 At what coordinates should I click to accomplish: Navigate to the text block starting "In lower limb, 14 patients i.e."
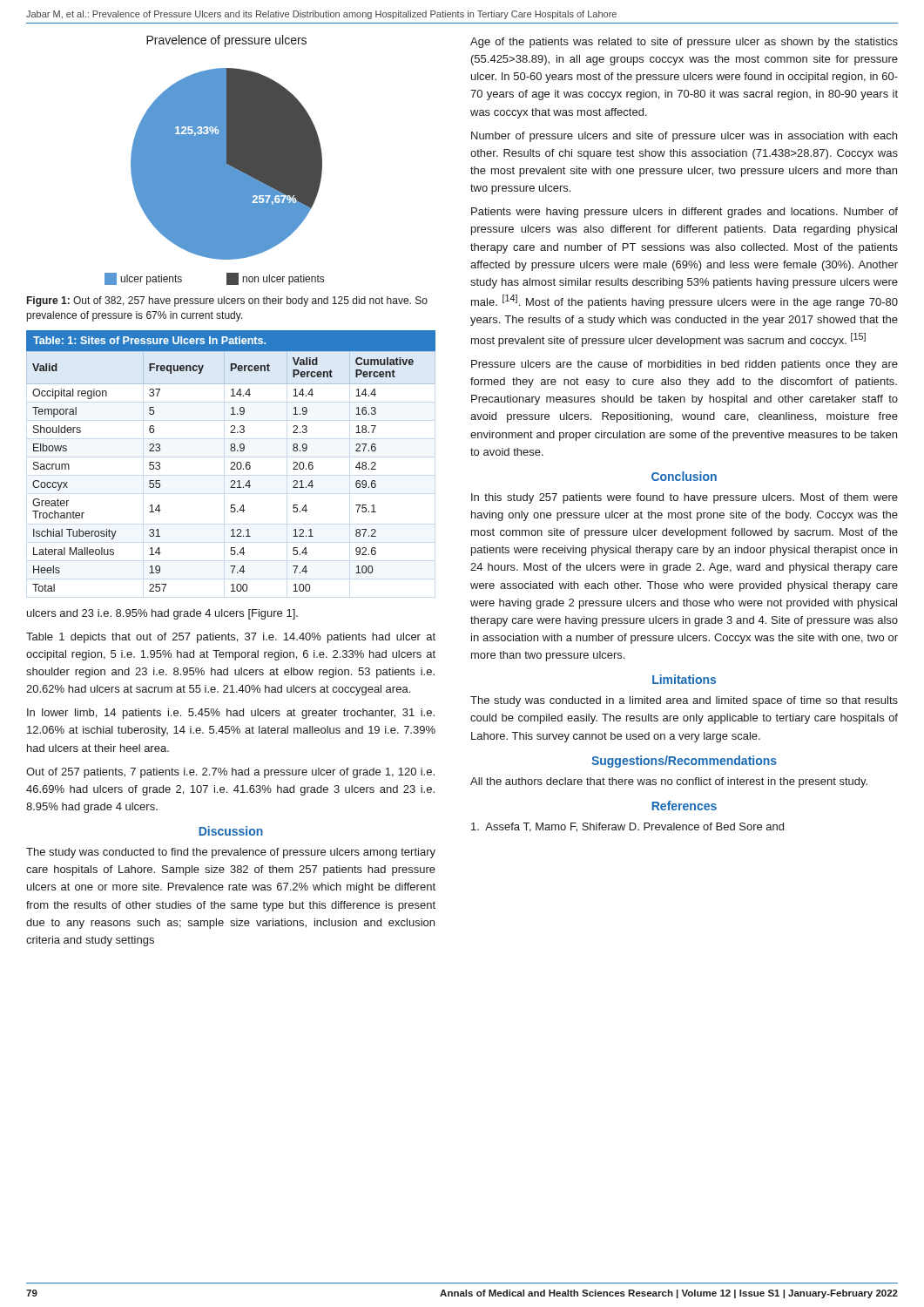click(231, 730)
